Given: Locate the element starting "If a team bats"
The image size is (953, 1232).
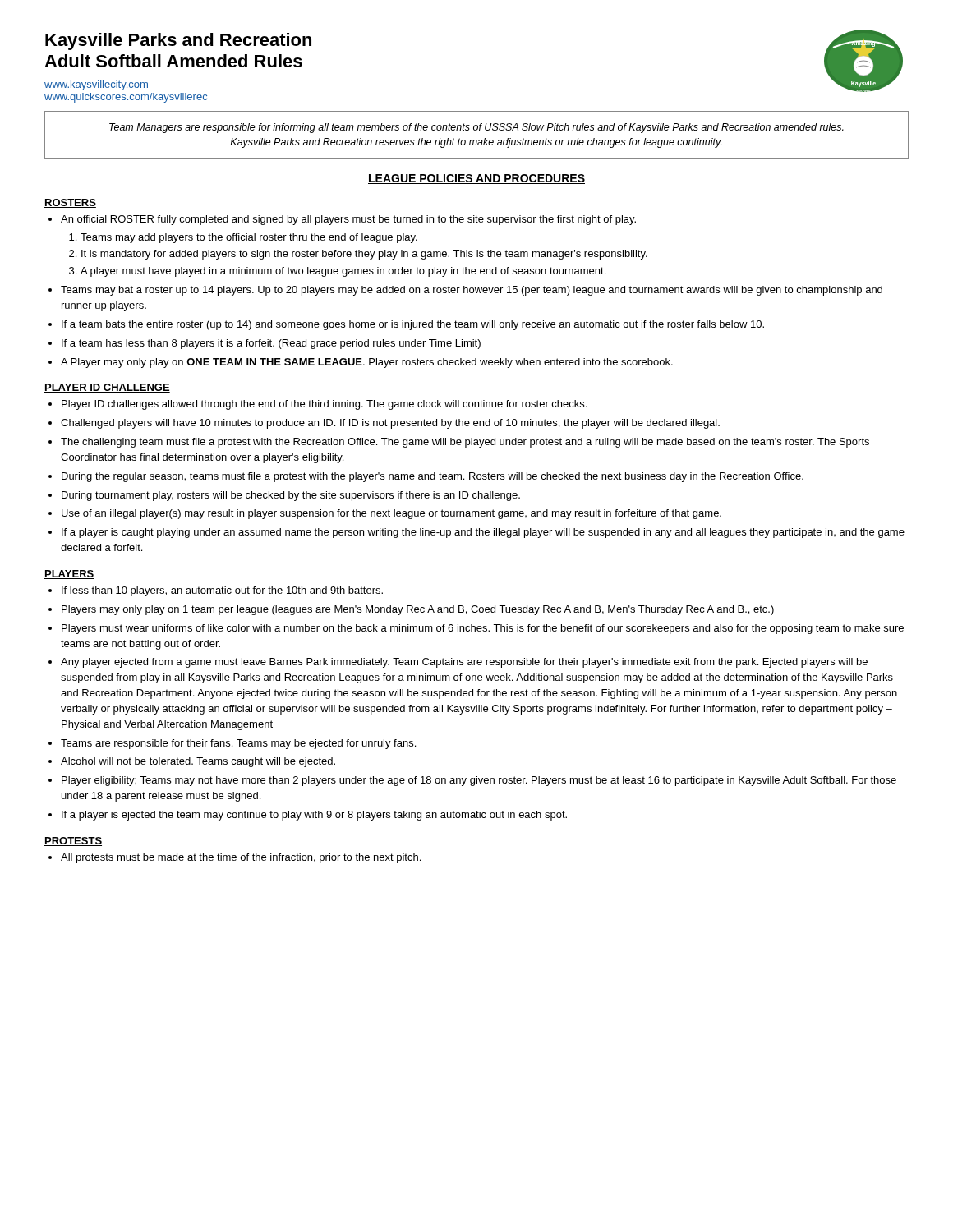Looking at the screenshot, I should (x=413, y=324).
